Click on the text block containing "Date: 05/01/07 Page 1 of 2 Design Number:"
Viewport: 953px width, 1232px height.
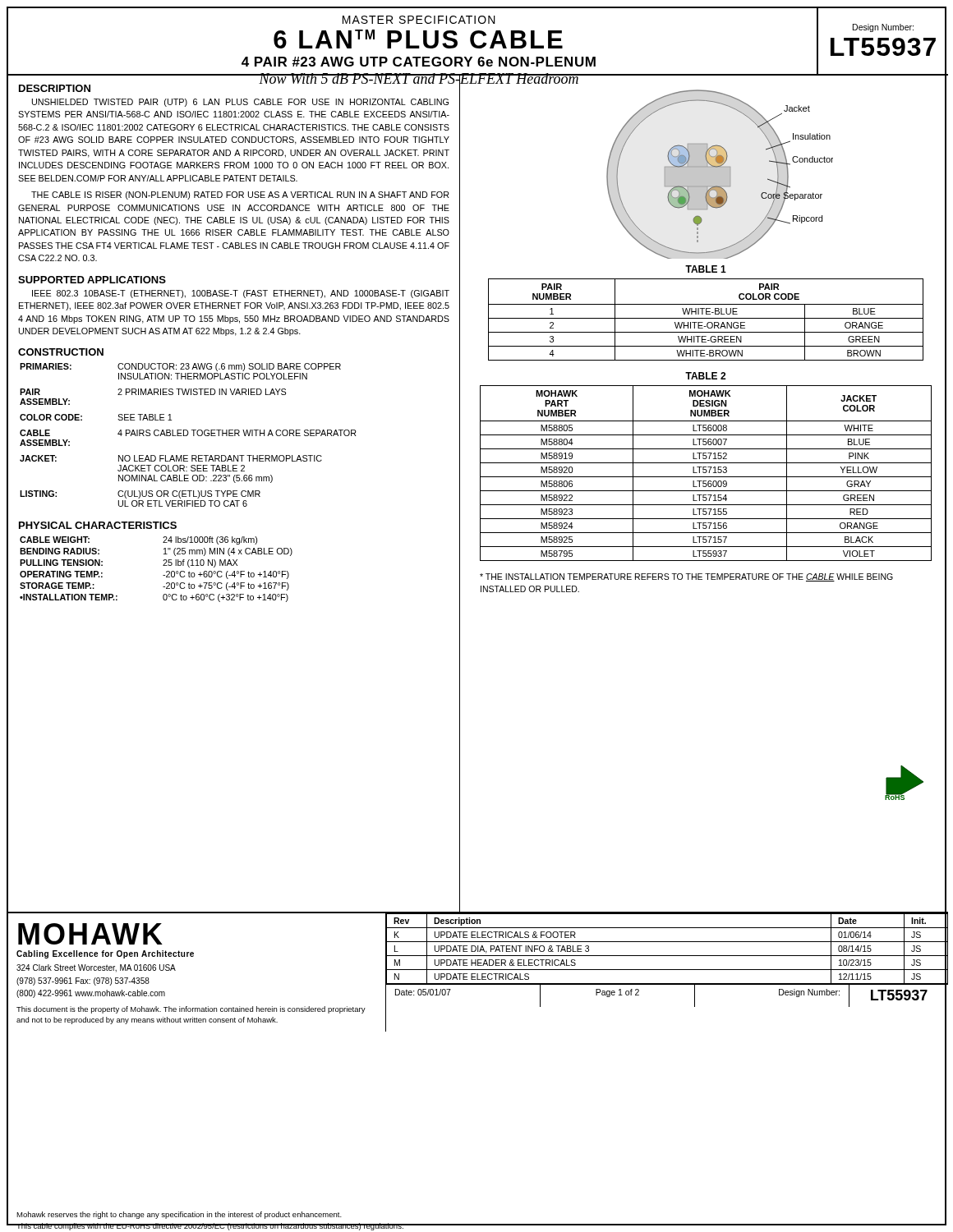[667, 996]
